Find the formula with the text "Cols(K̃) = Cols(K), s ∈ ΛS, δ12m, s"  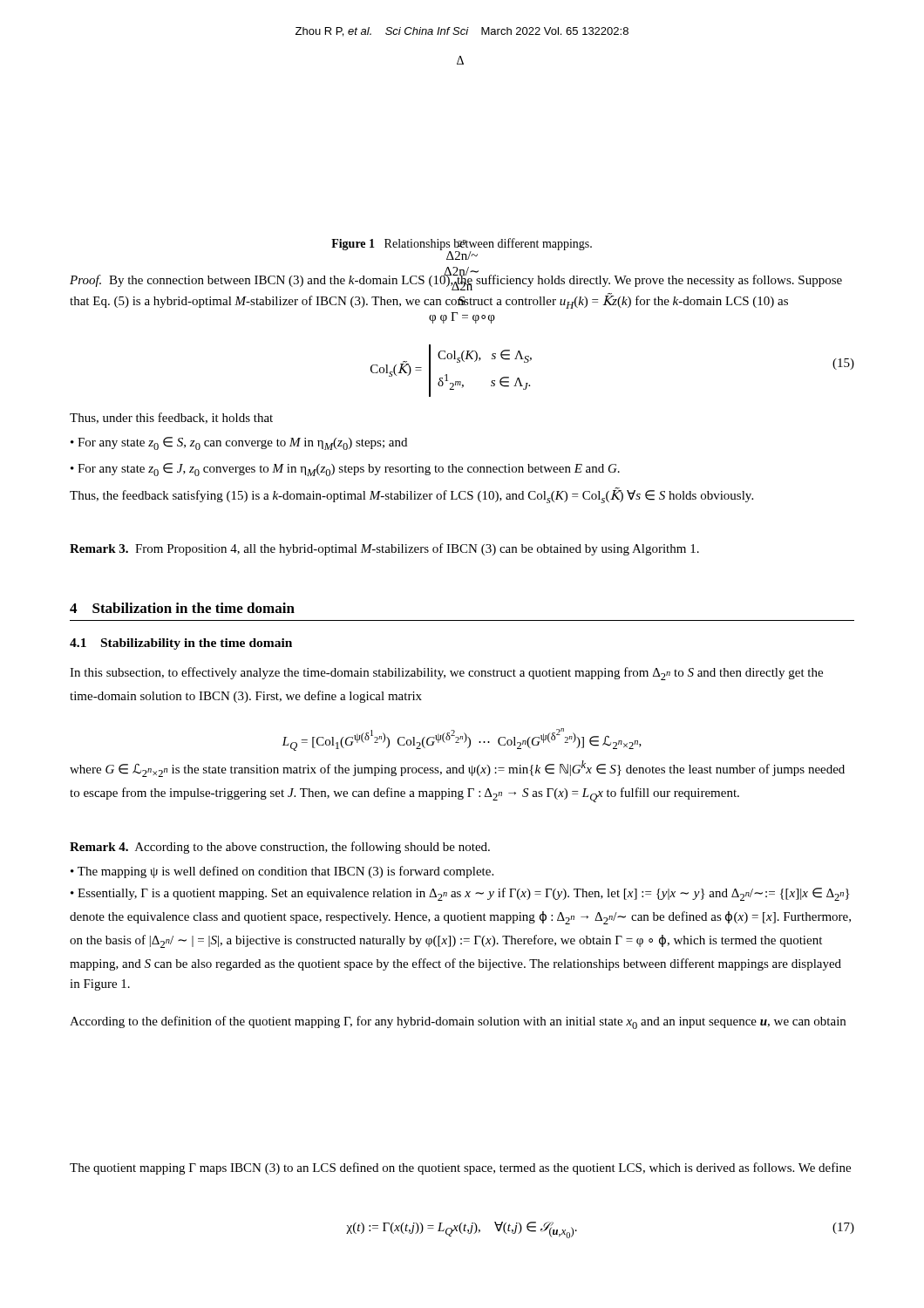click(x=457, y=362)
